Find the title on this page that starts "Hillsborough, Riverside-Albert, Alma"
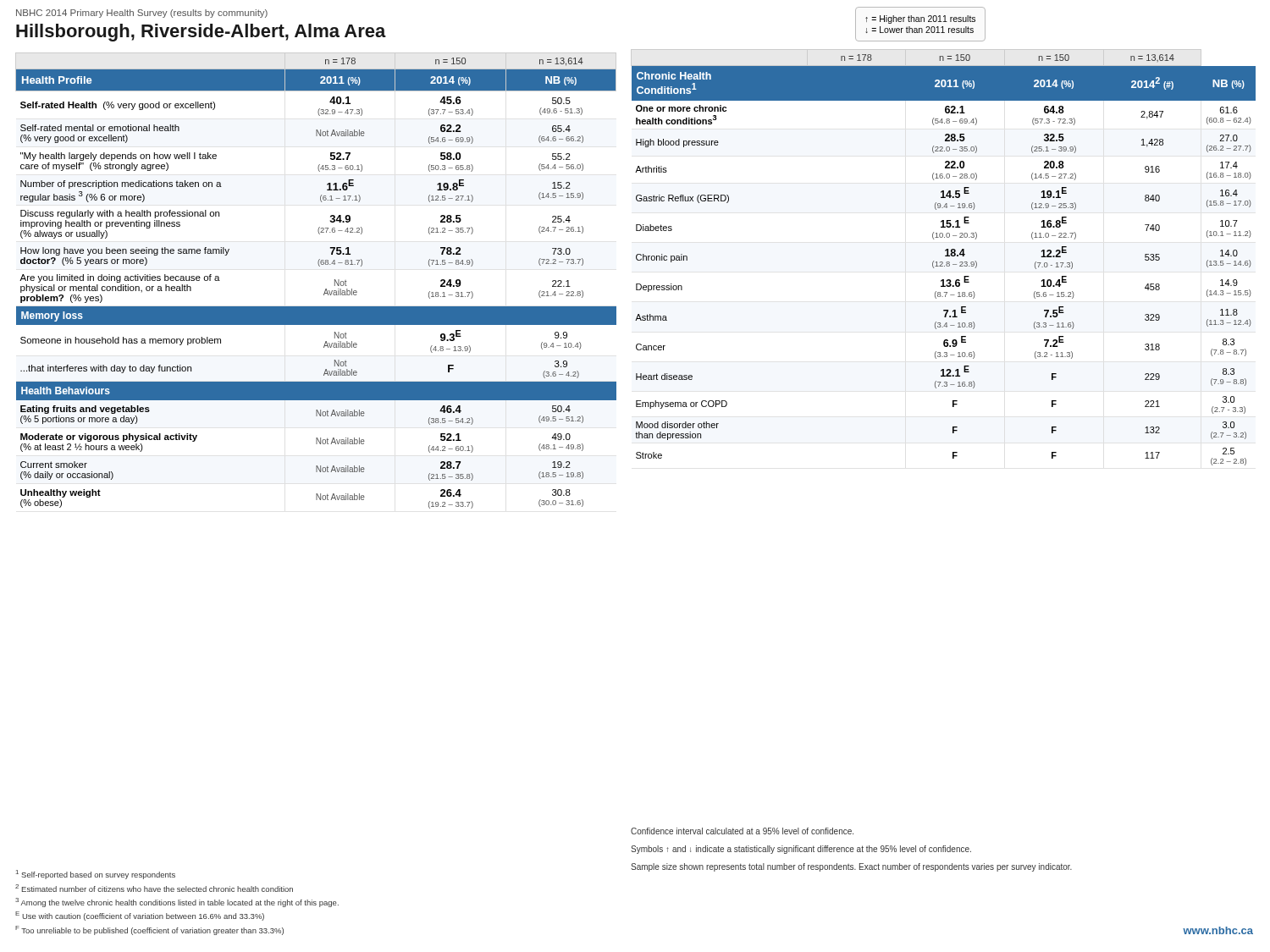Viewport: 1270px width, 952px height. click(x=200, y=31)
